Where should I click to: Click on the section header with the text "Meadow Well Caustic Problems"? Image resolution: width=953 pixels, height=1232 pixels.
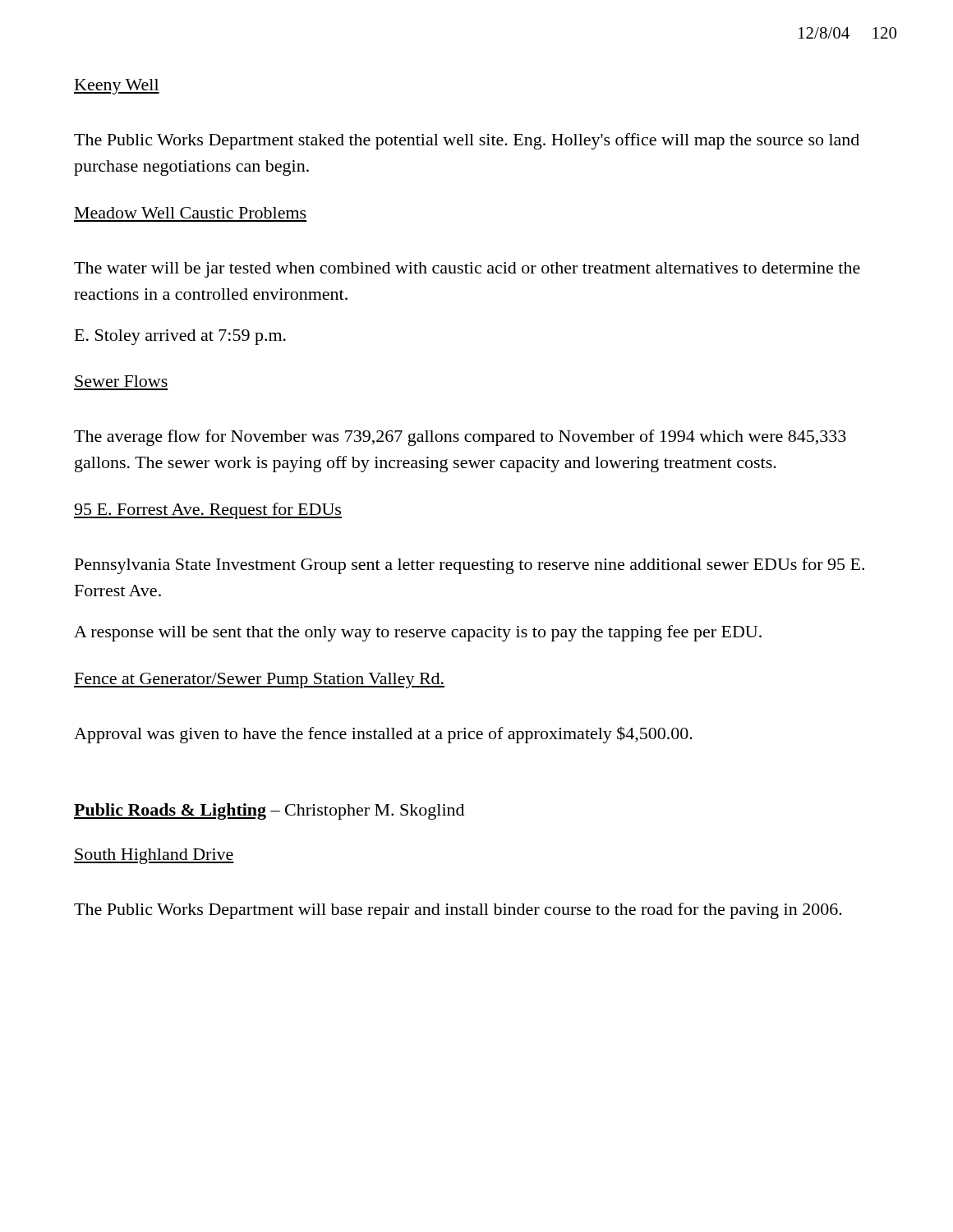click(190, 213)
